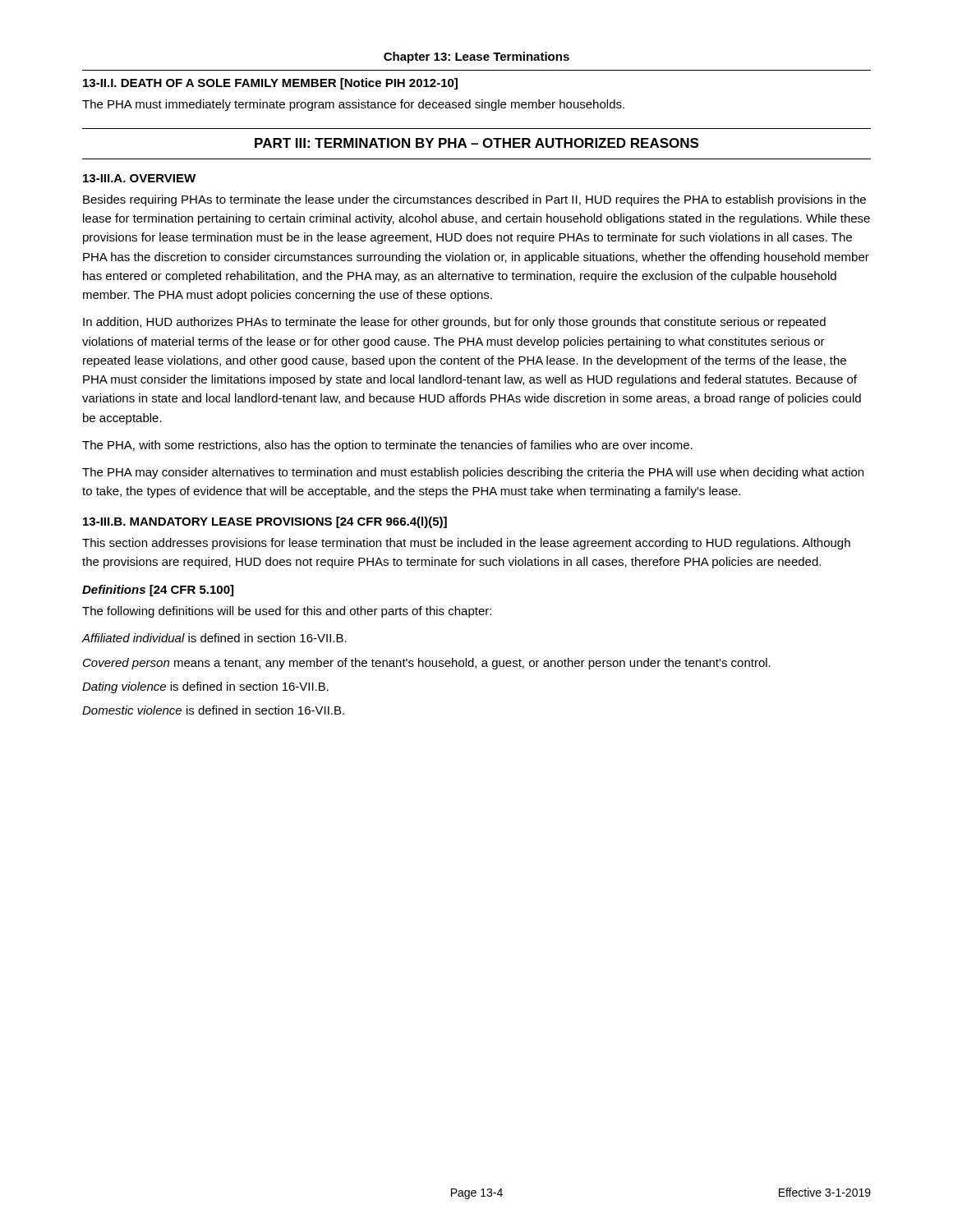953x1232 pixels.
Task: Select the element starting "This section addresses provisions for lease"
Action: [x=466, y=552]
